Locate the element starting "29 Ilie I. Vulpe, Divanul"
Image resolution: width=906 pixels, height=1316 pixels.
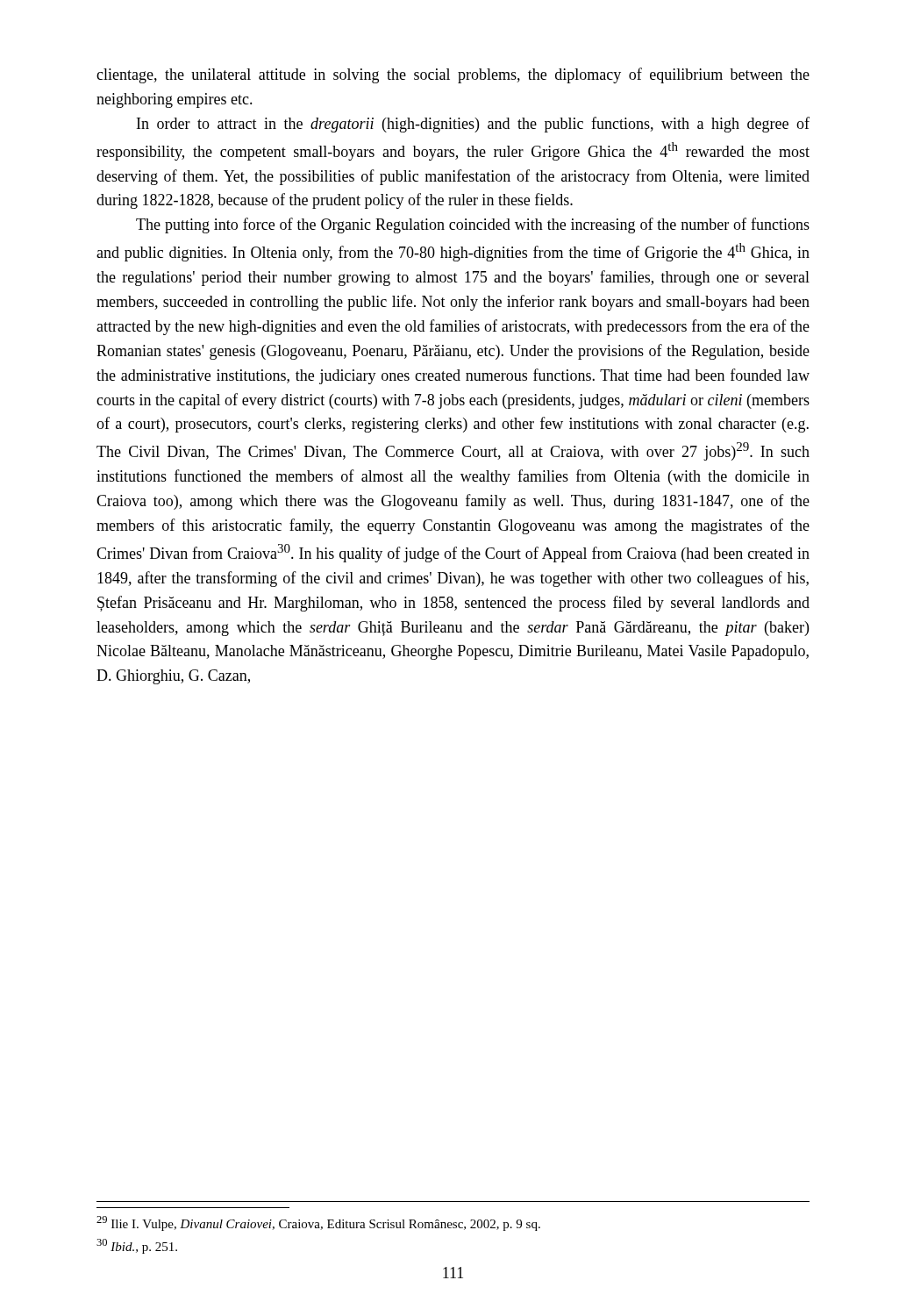pyautogui.click(x=453, y=1232)
